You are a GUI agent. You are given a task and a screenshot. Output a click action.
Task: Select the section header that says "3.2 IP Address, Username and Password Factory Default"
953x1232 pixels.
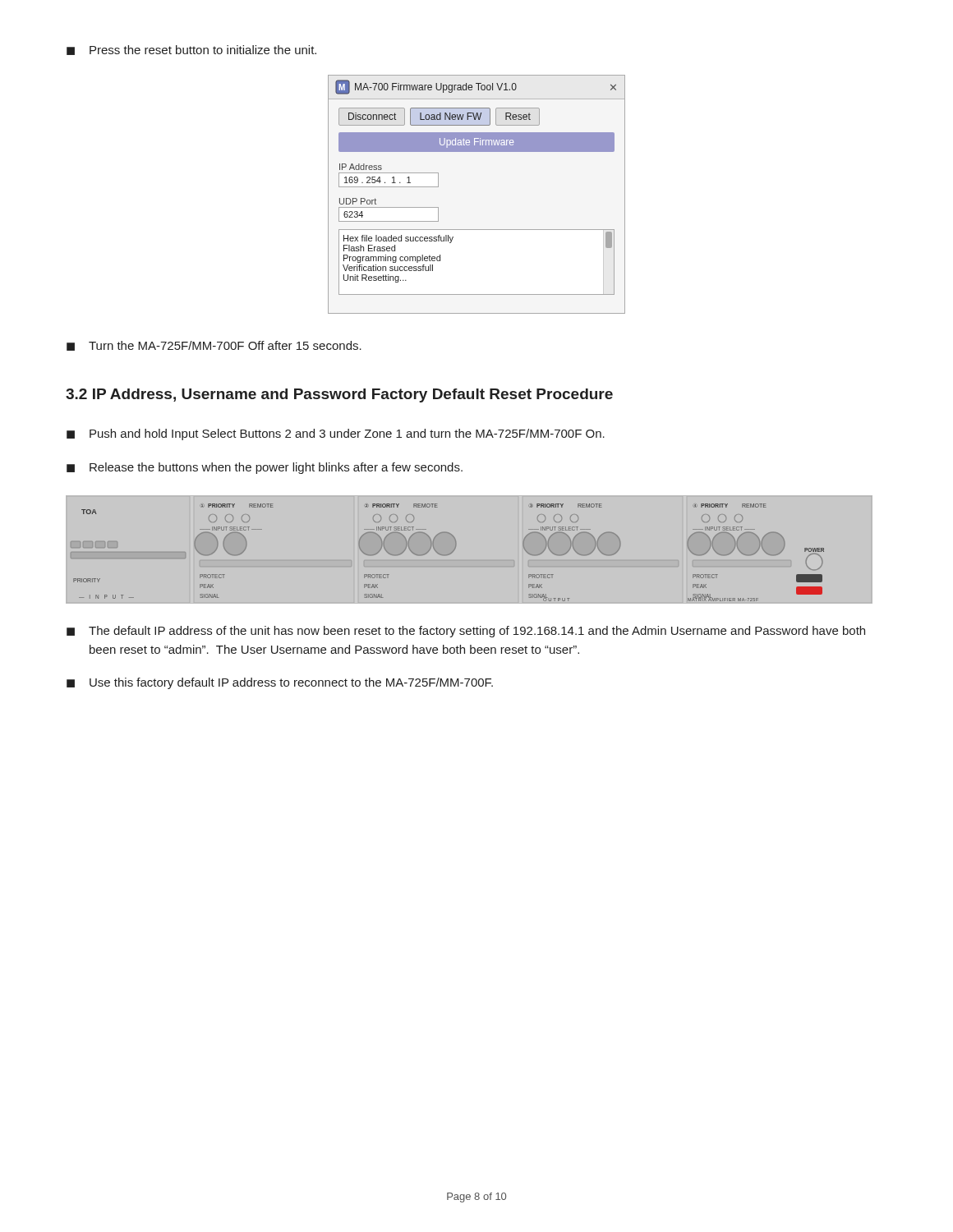(x=339, y=394)
